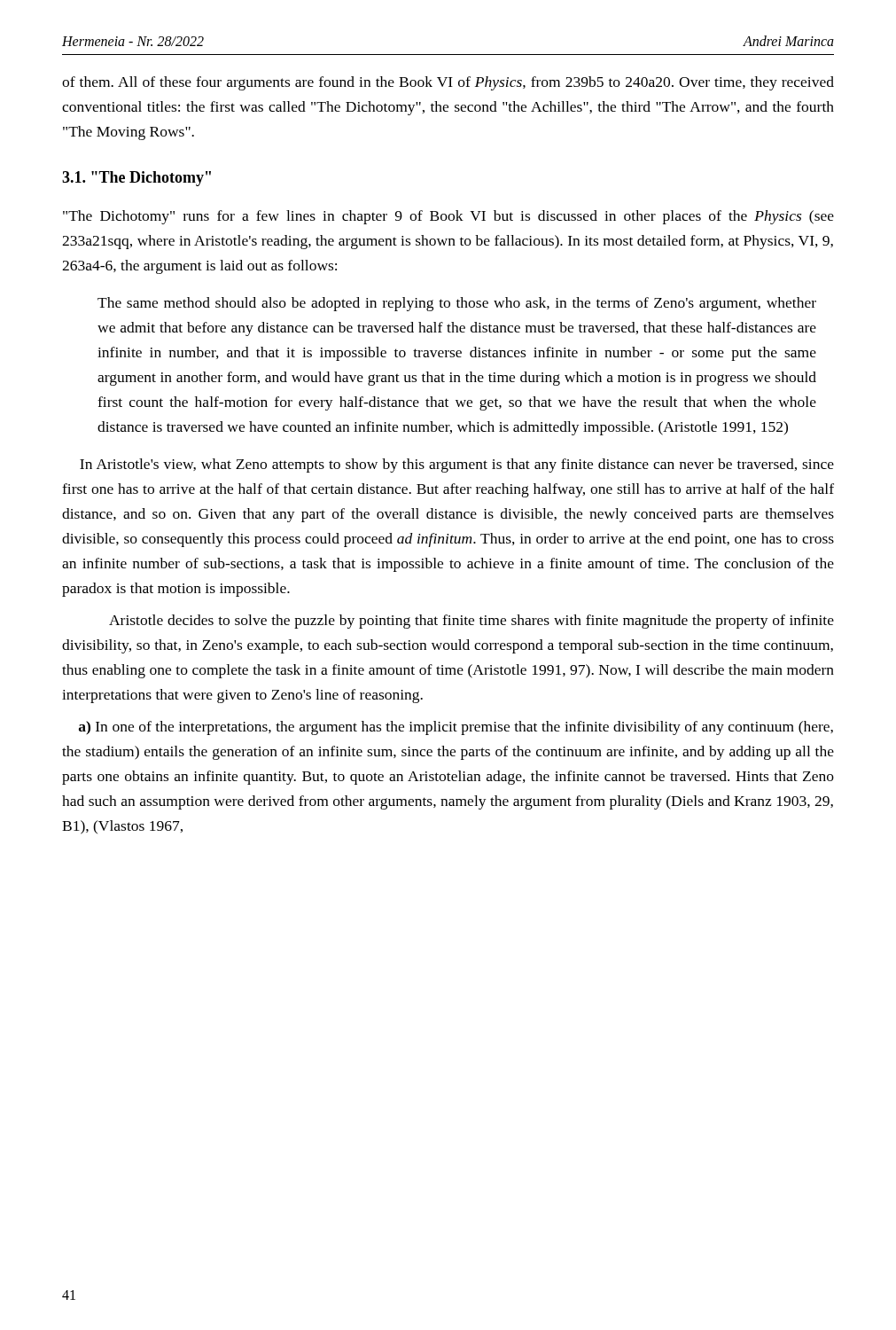Select the text block that says "of them. All of"
This screenshot has width=896, height=1330.
point(448,106)
